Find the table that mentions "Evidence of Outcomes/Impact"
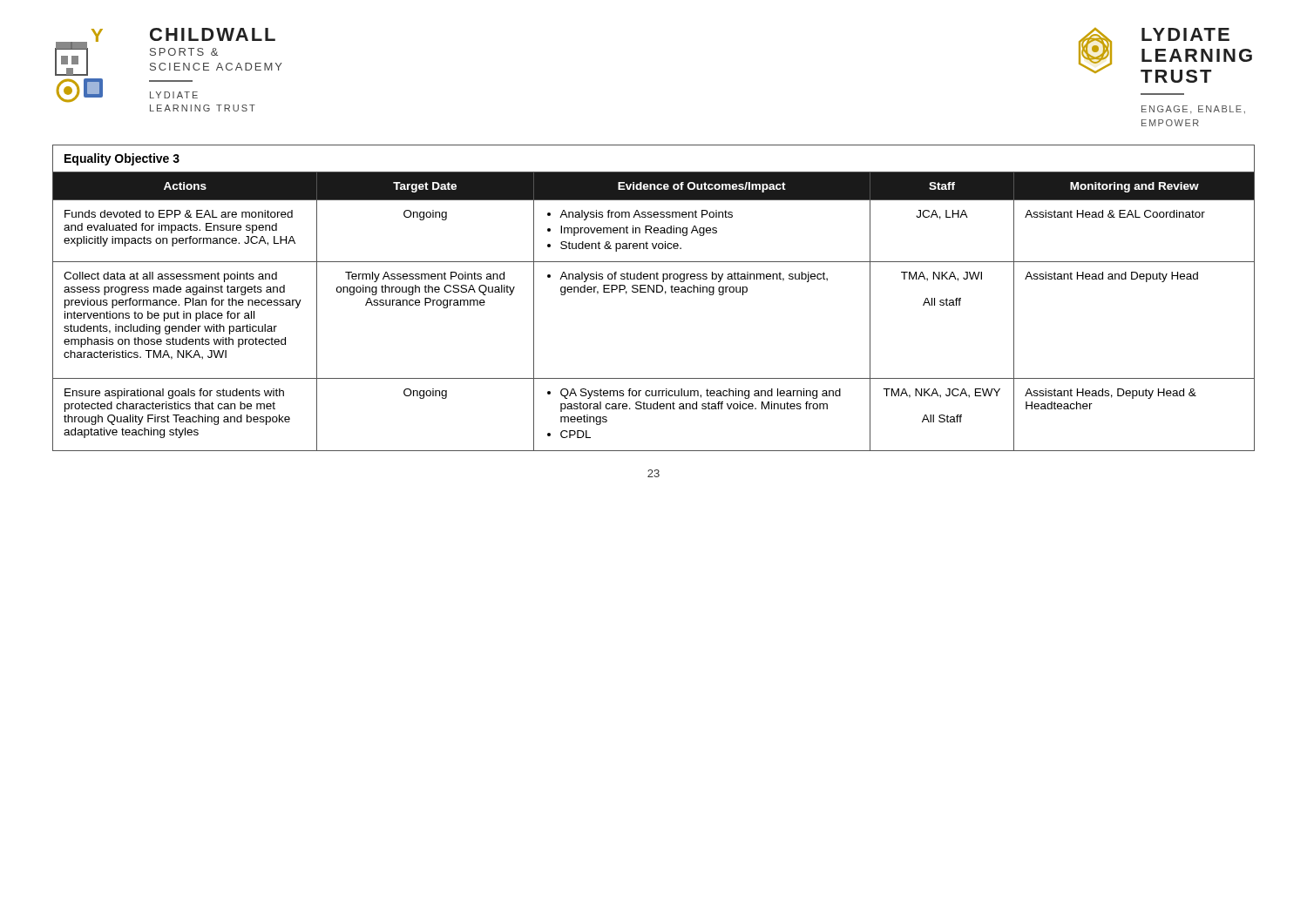Image resolution: width=1307 pixels, height=924 pixels. [x=654, y=297]
